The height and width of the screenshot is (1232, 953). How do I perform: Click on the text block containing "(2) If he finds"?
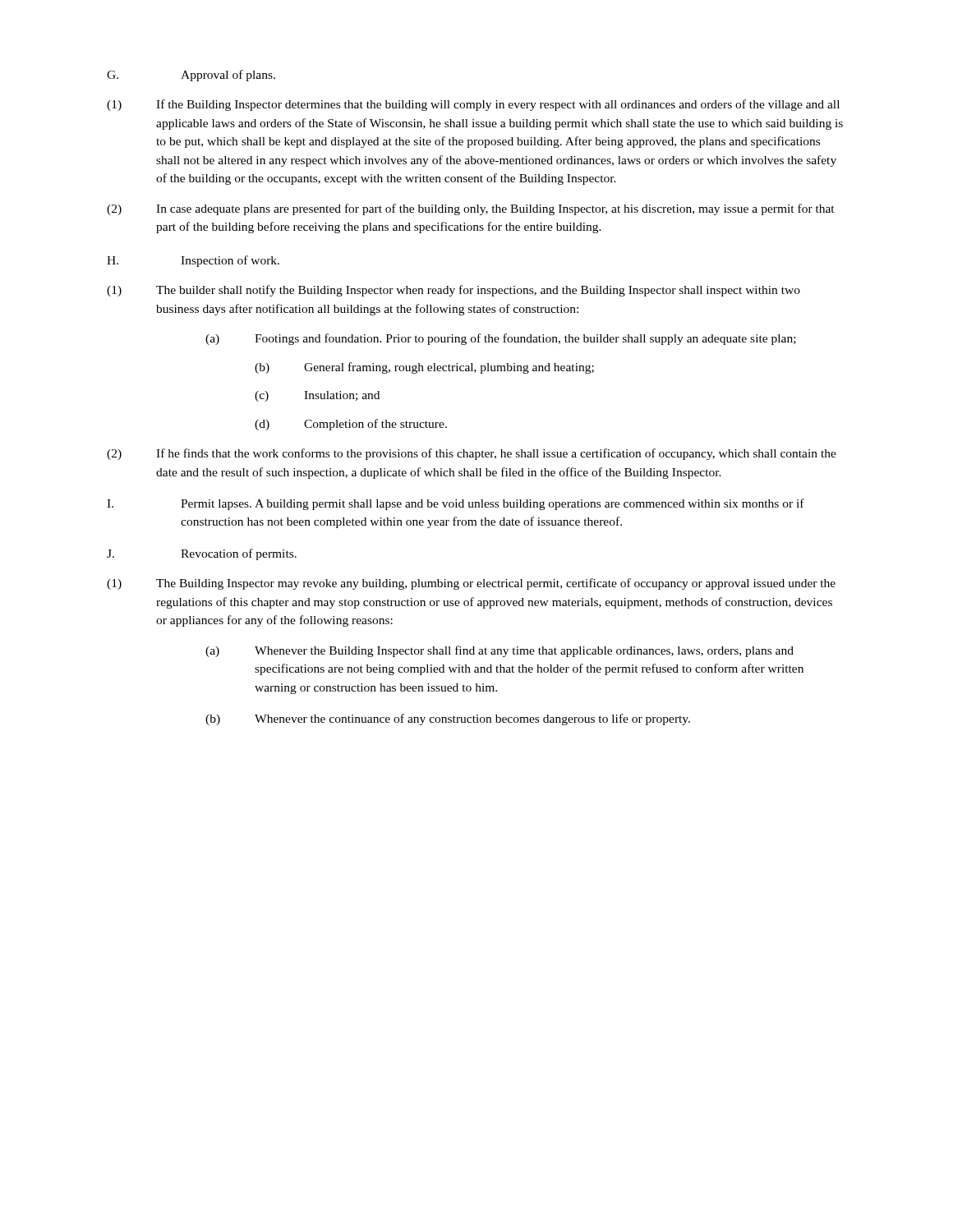(x=476, y=463)
